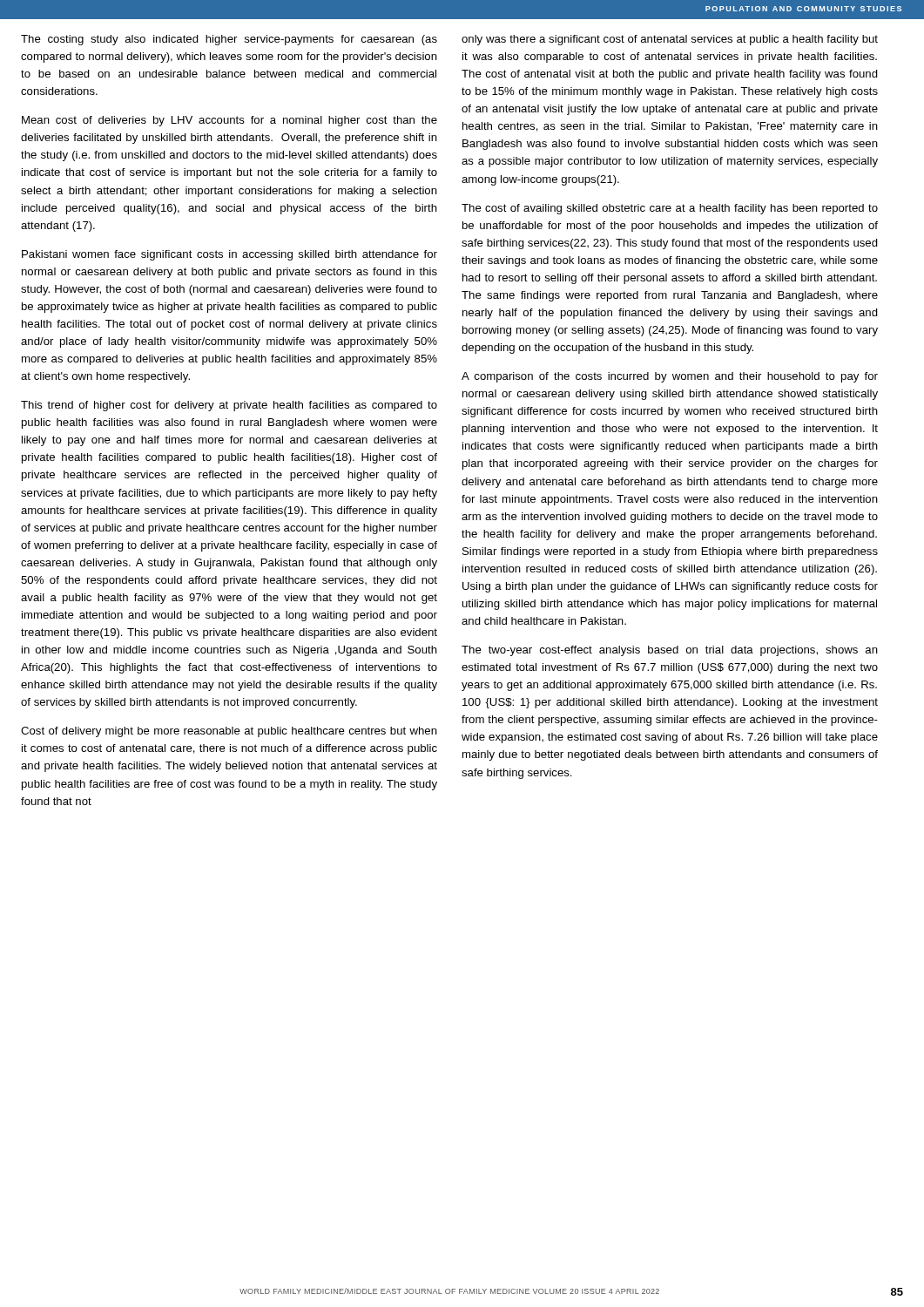Select the text block that says "This trend of higher cost for delivery"
The height and width of the screenshot is (1307, 924).
coord(229,554)
